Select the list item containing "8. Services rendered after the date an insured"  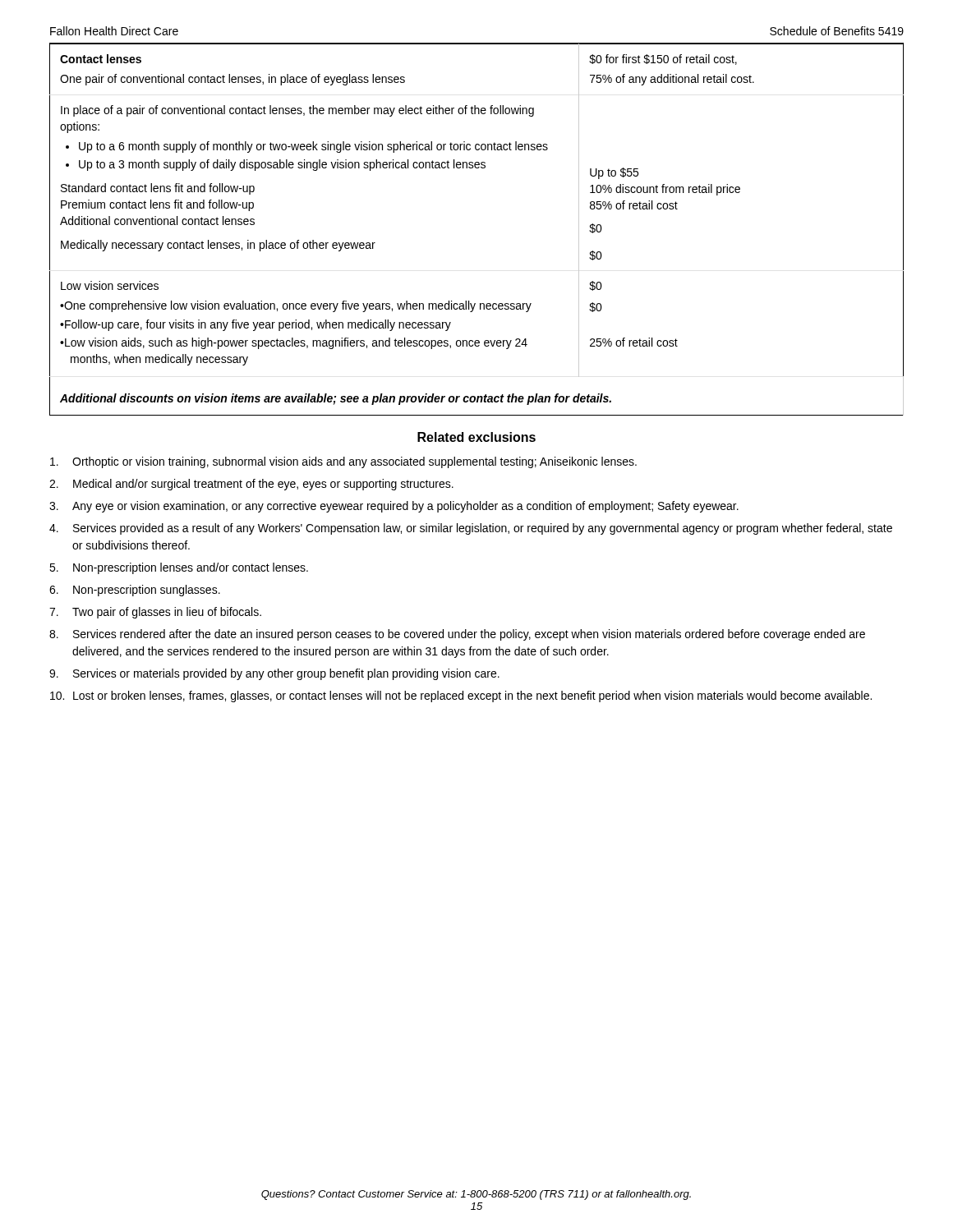476,643
